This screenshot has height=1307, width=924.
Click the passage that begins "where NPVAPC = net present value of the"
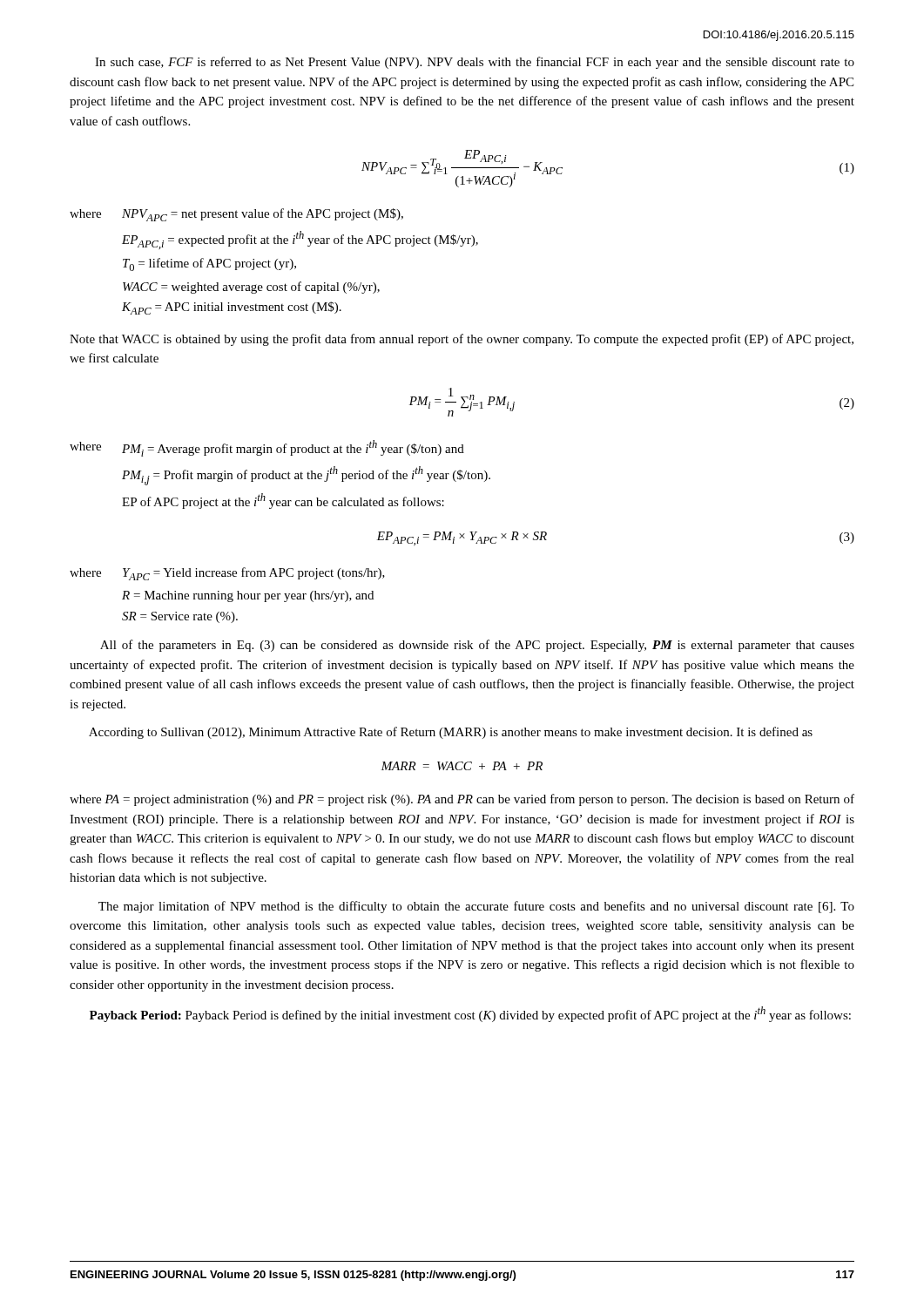(x=236, y=215)
